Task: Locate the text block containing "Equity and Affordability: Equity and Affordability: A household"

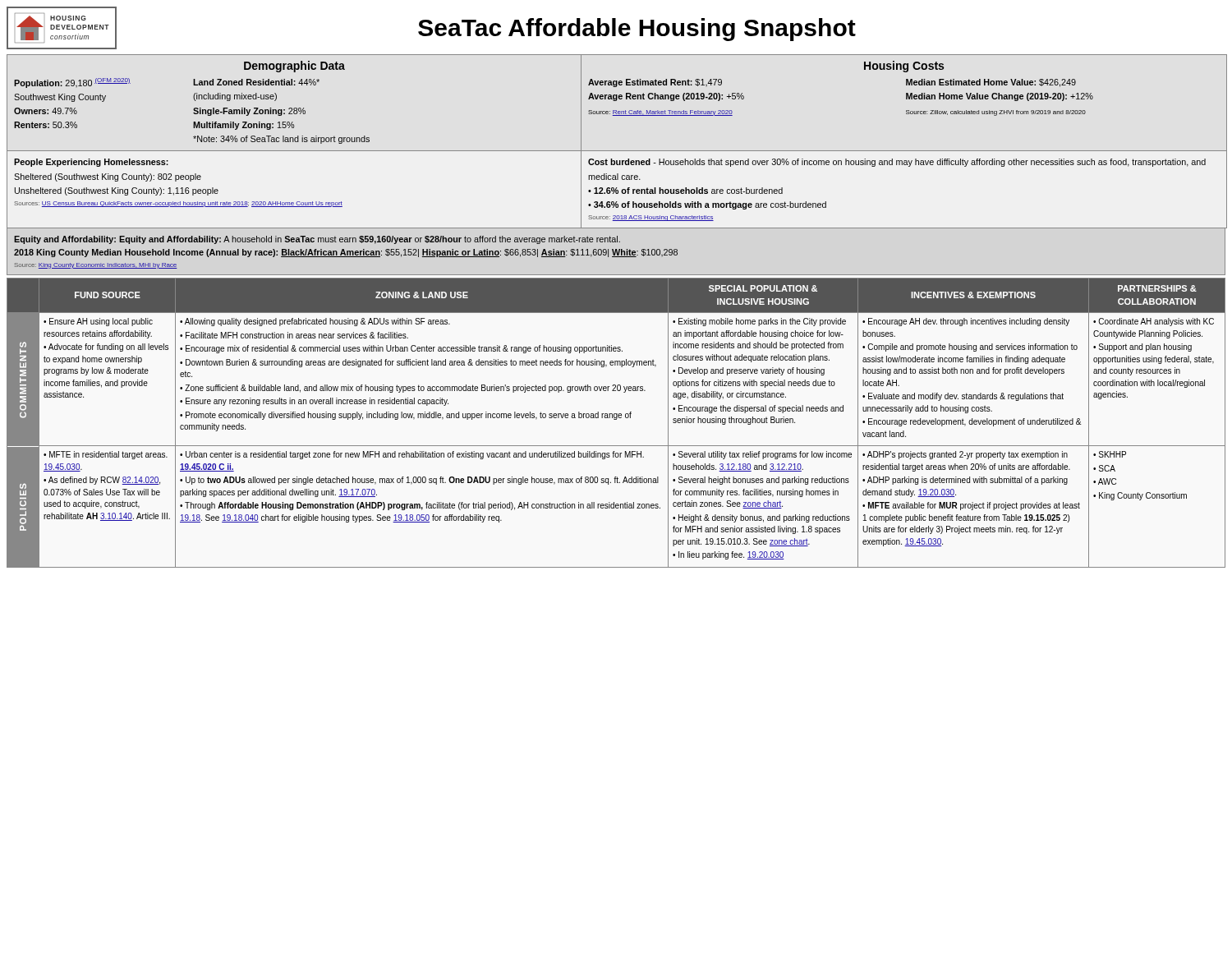Action: coord(616,252)
